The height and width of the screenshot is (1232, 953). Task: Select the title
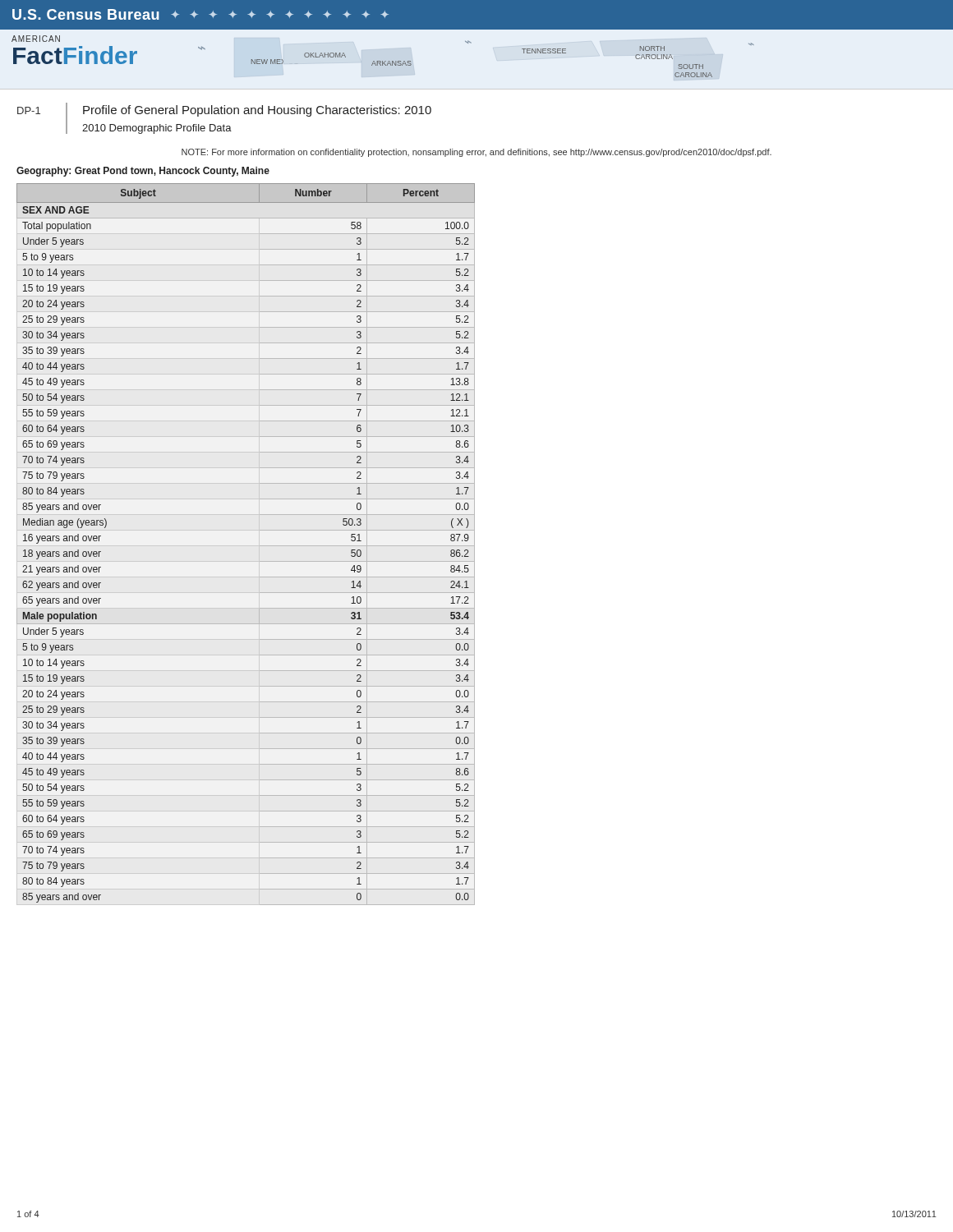[476, 118]
